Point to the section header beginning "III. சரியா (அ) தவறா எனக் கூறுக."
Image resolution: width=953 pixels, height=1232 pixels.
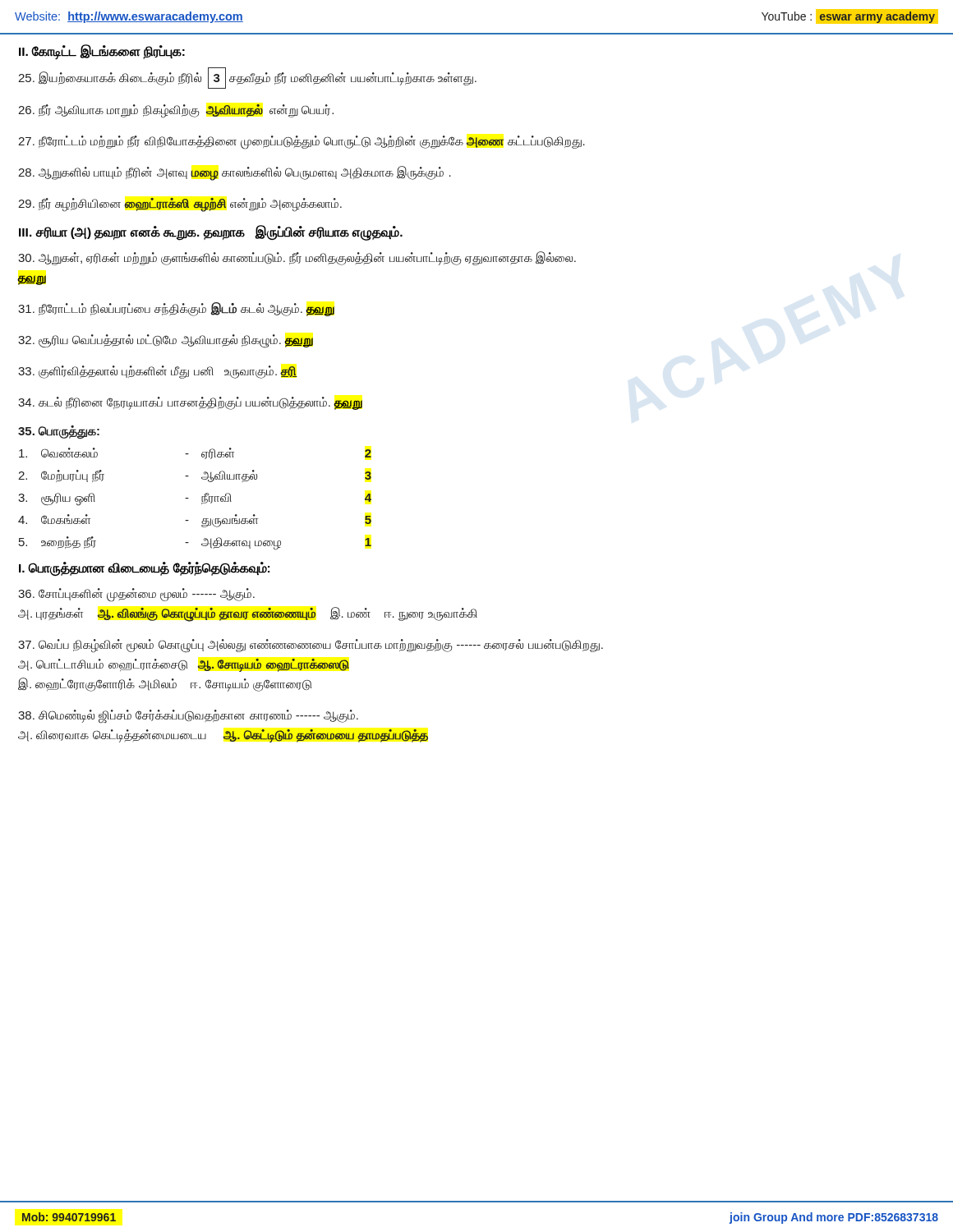(x=211, y=232)
